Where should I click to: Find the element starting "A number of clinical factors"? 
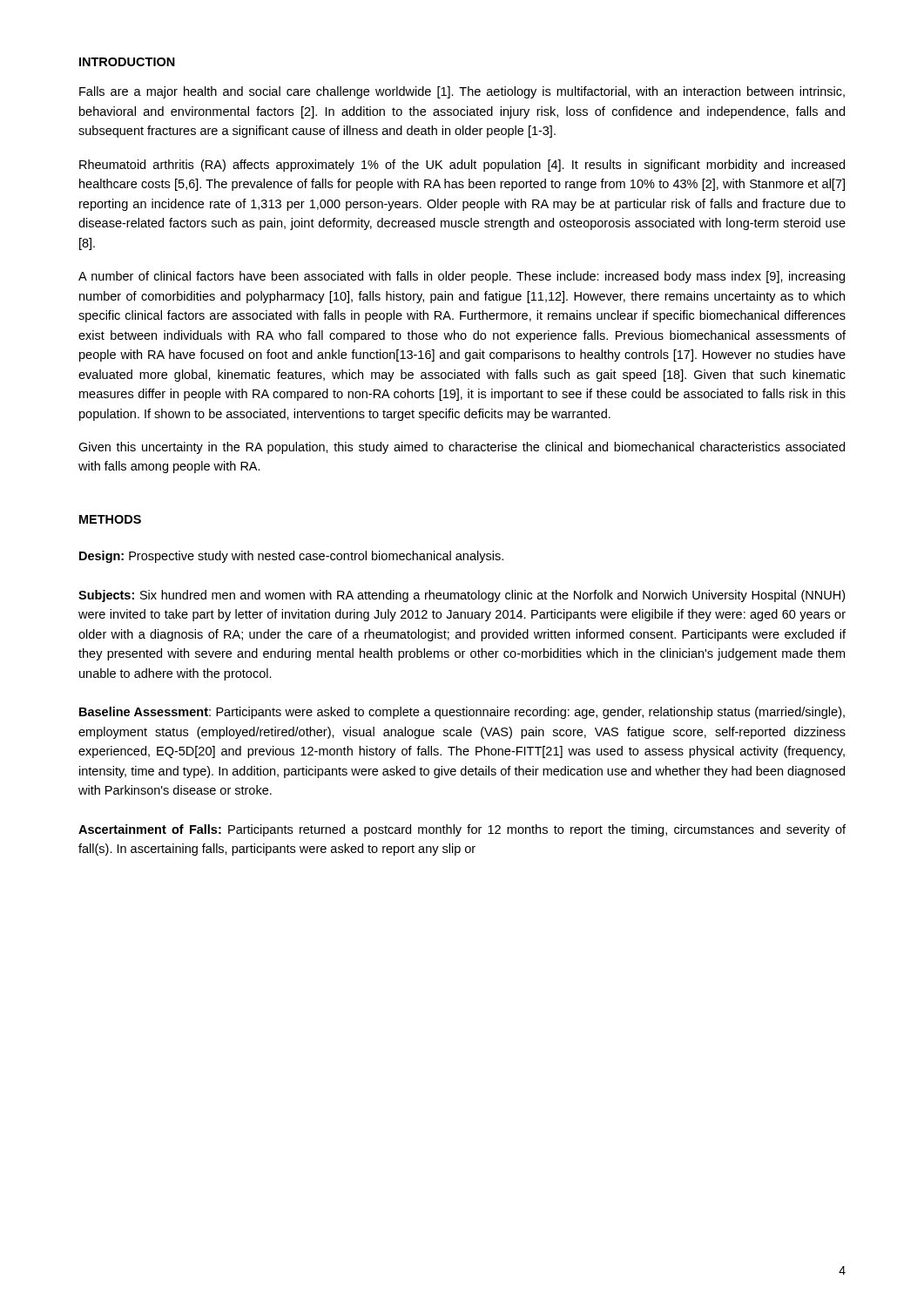click(462, 345)
